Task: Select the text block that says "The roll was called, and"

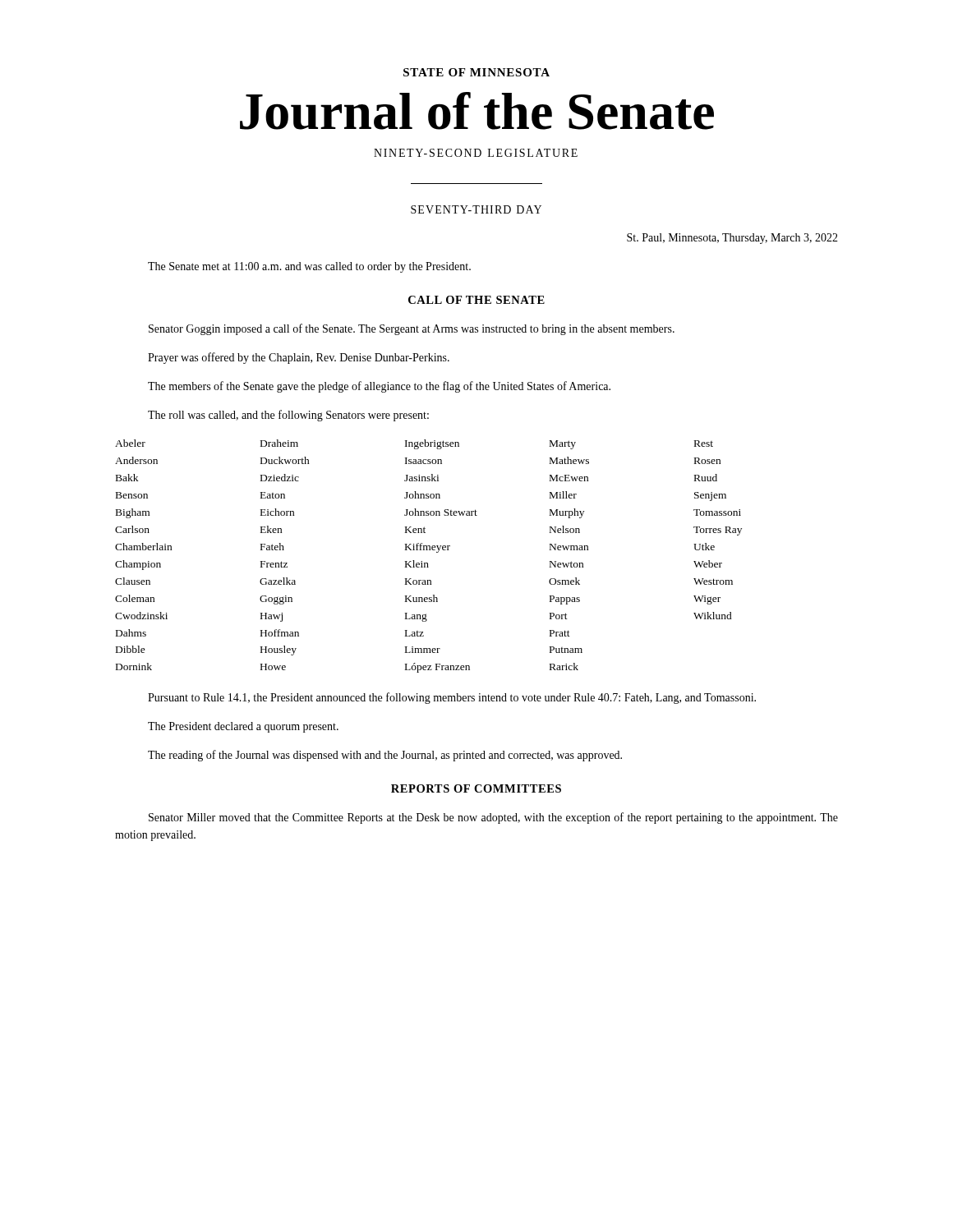Action: [289, 416]
